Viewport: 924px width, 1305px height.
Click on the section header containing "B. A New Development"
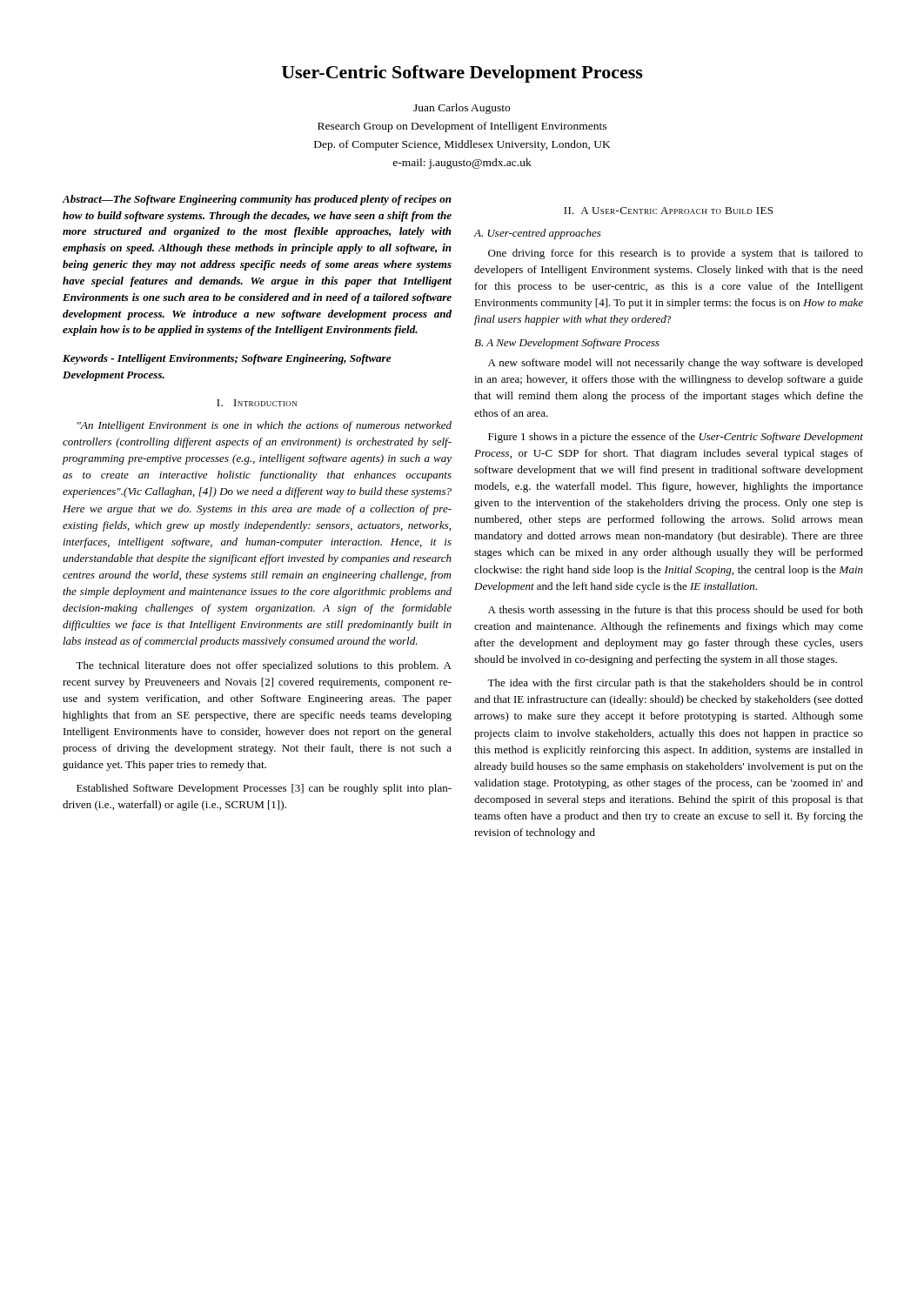(567, 343)
